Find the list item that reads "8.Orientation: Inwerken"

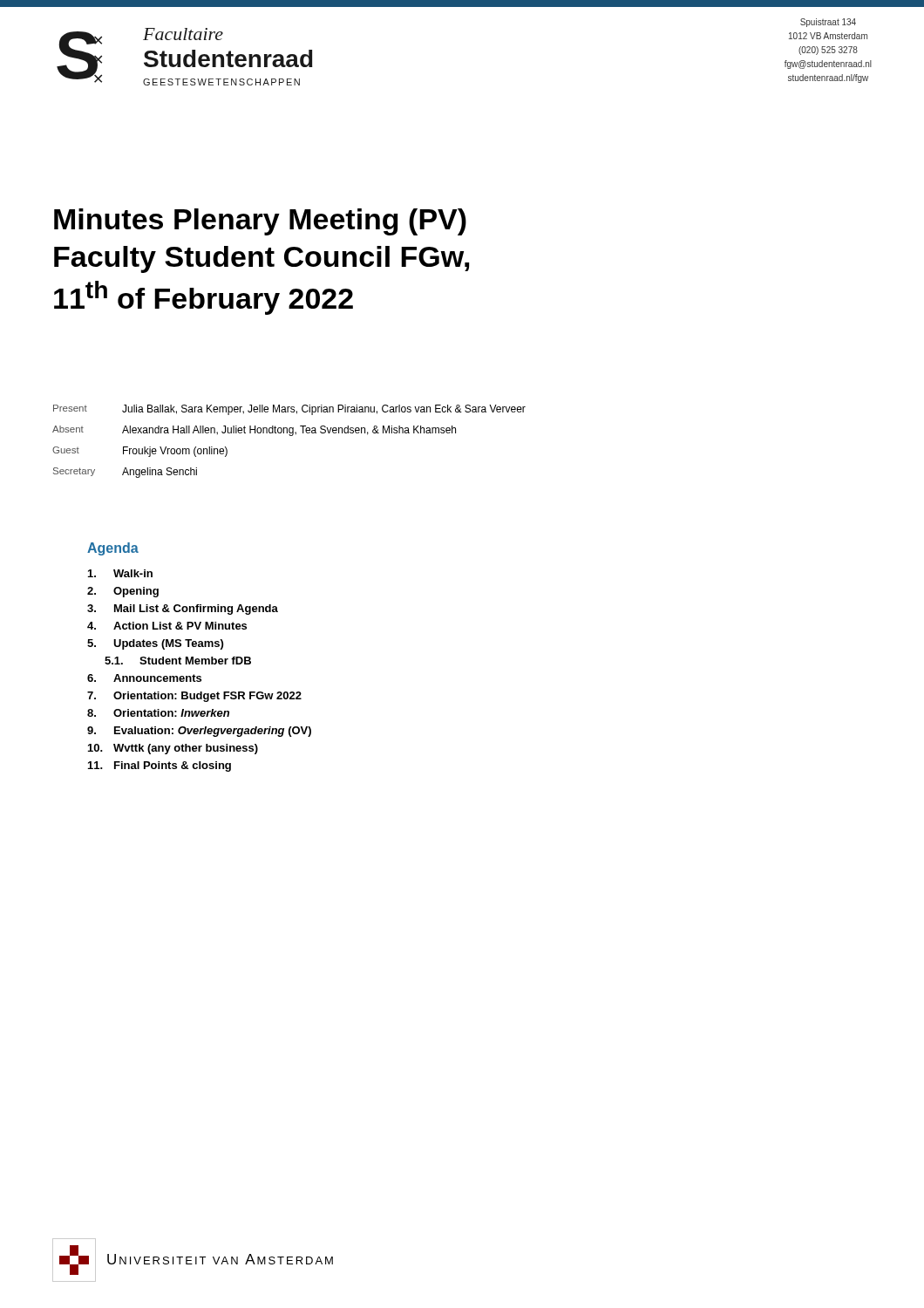[158, 713]
